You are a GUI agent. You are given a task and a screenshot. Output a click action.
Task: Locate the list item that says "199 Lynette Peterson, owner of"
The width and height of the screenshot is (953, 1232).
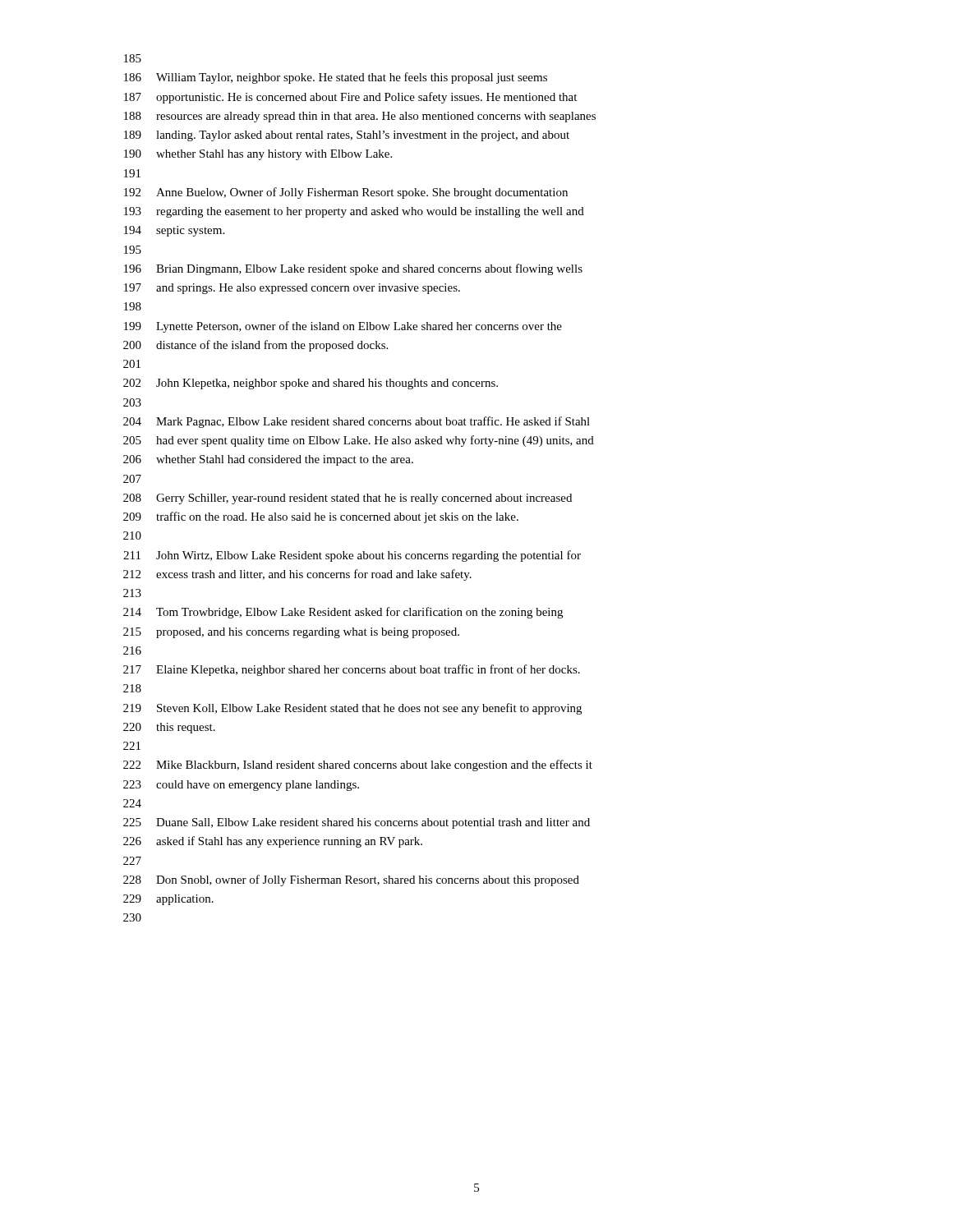click(476, 326)
